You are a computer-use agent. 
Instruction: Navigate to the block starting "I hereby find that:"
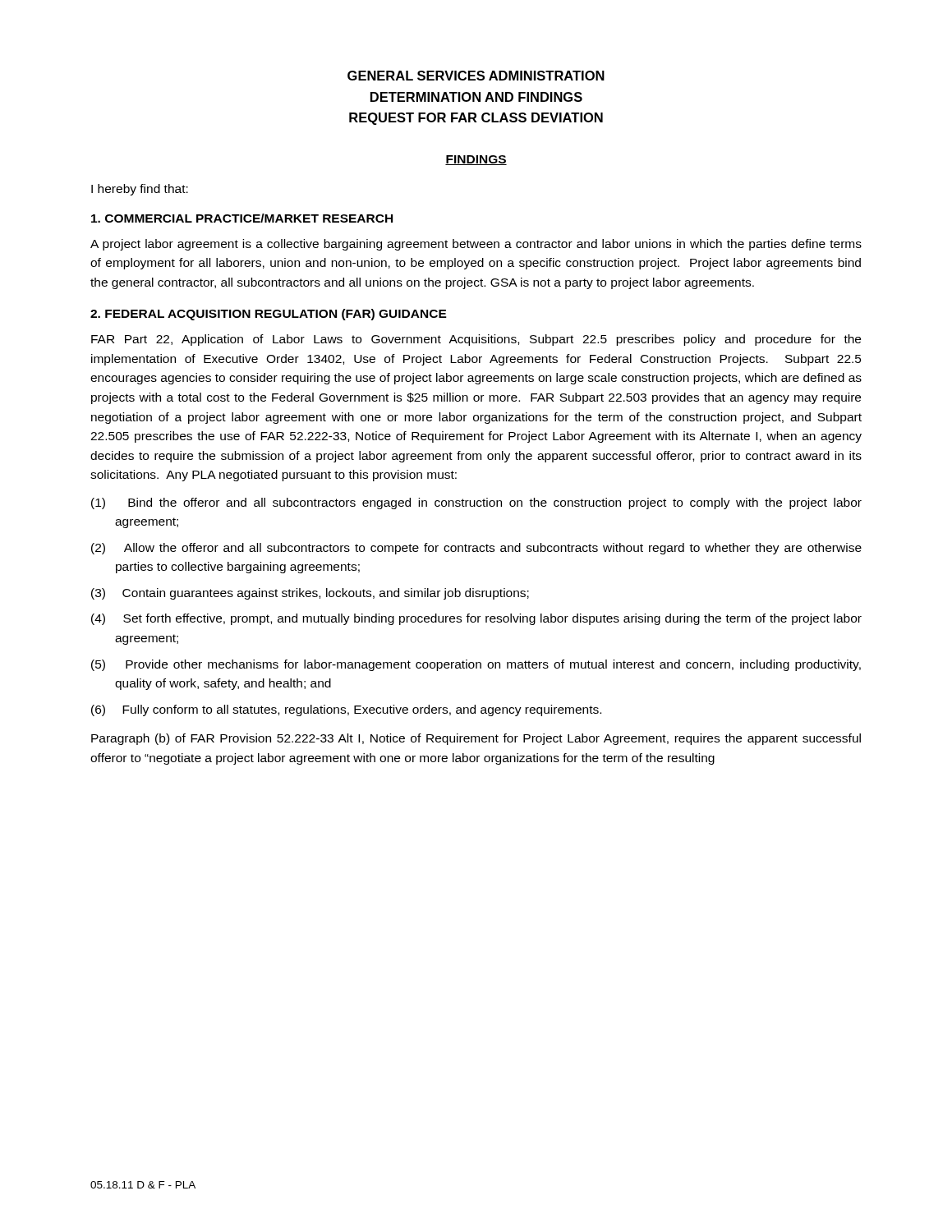[140, 188]
